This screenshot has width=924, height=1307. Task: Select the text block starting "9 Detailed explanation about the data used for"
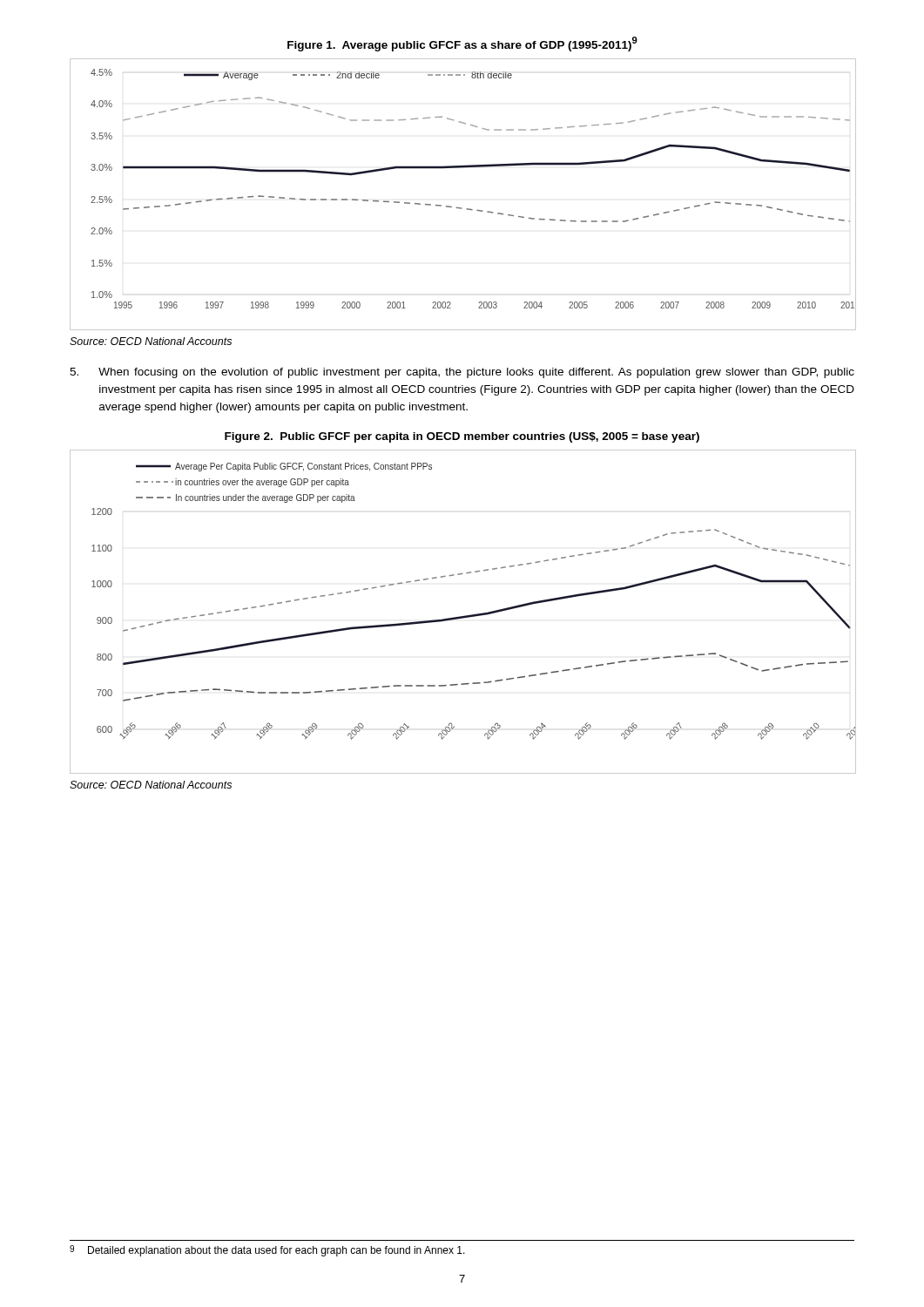267,1252
